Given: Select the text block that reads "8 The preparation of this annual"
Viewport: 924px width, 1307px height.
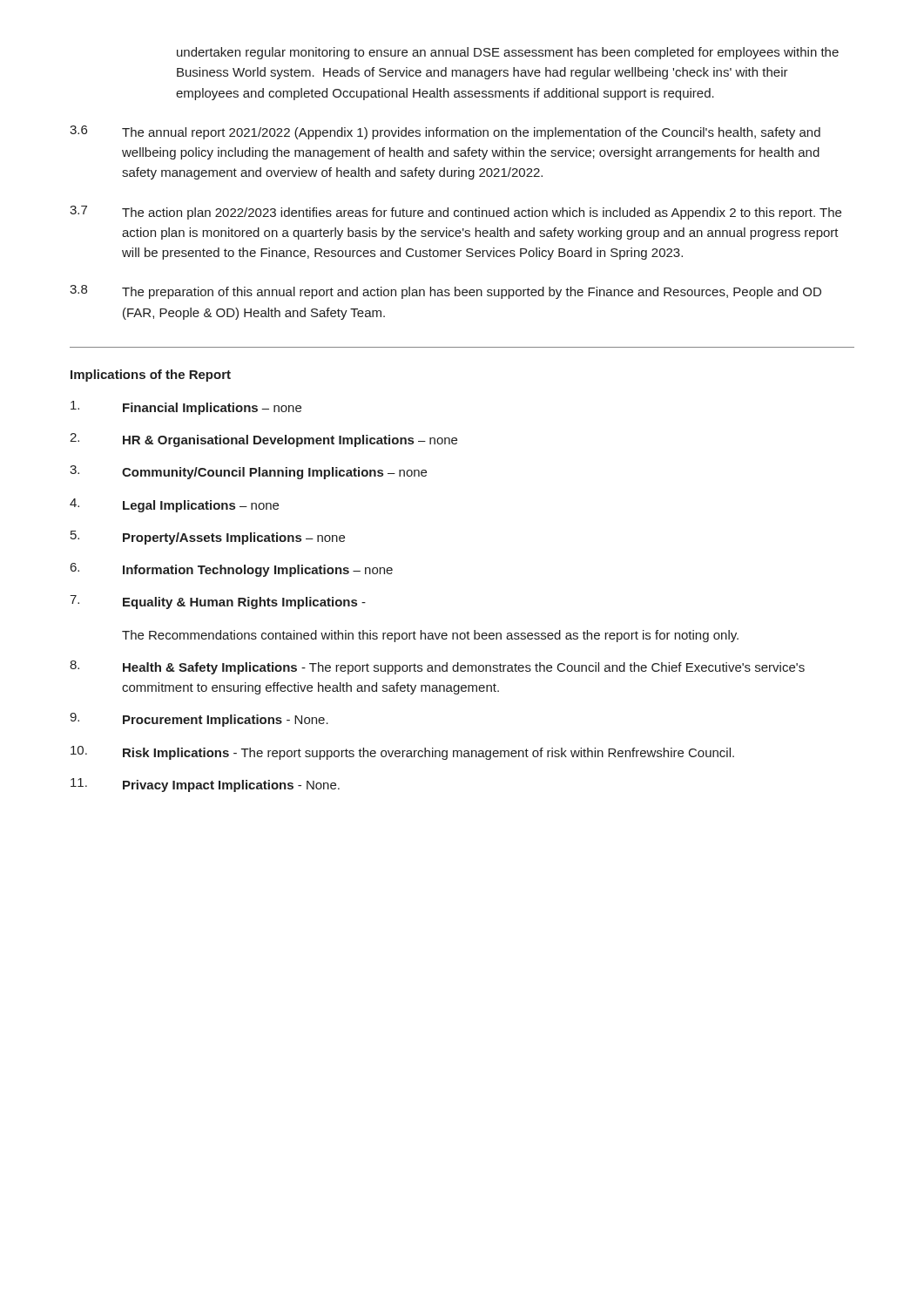Looking at the screenshot, I should click(x=462, y=302).
